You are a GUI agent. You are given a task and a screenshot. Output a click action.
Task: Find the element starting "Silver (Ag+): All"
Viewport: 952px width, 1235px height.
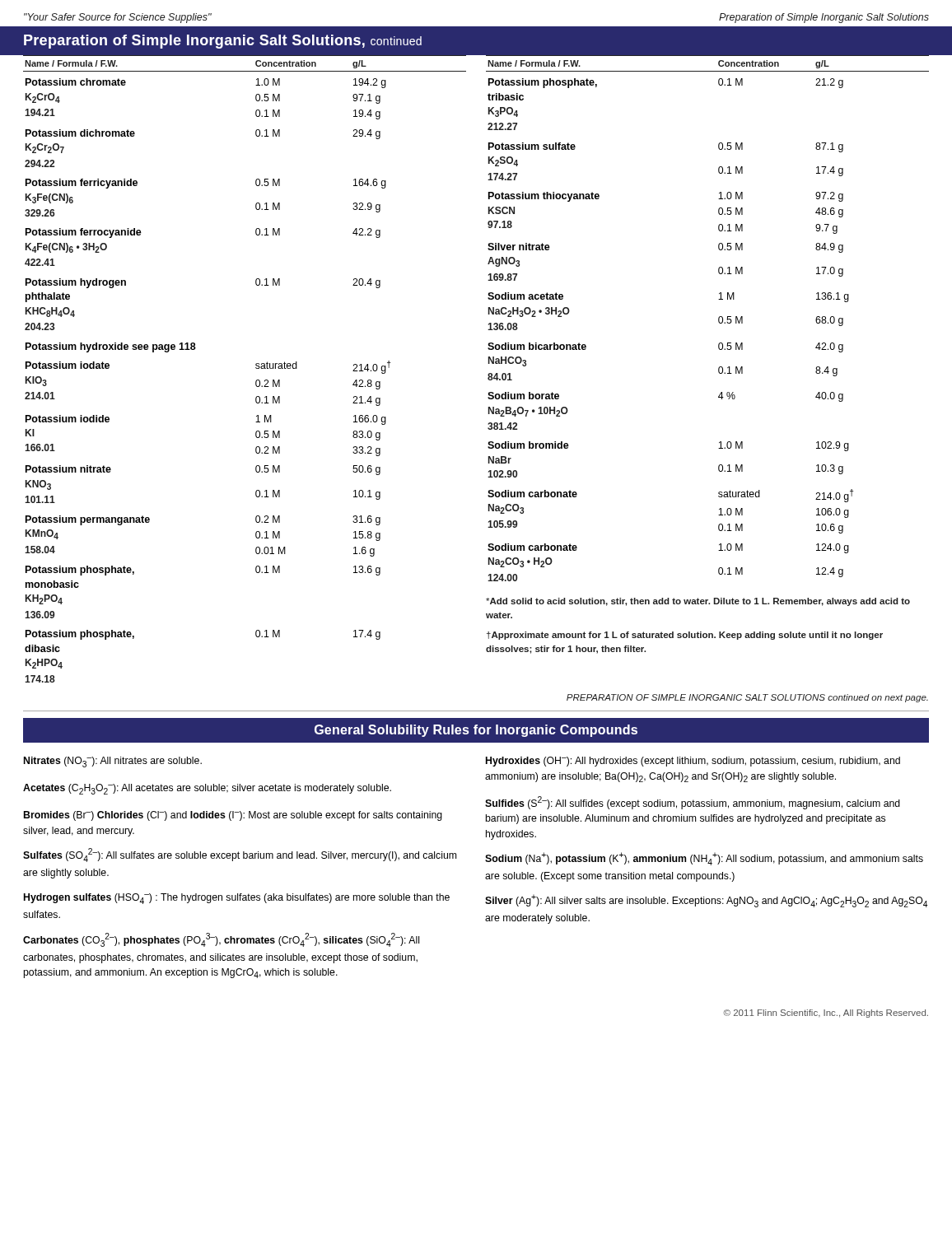(x=706, y=908)
